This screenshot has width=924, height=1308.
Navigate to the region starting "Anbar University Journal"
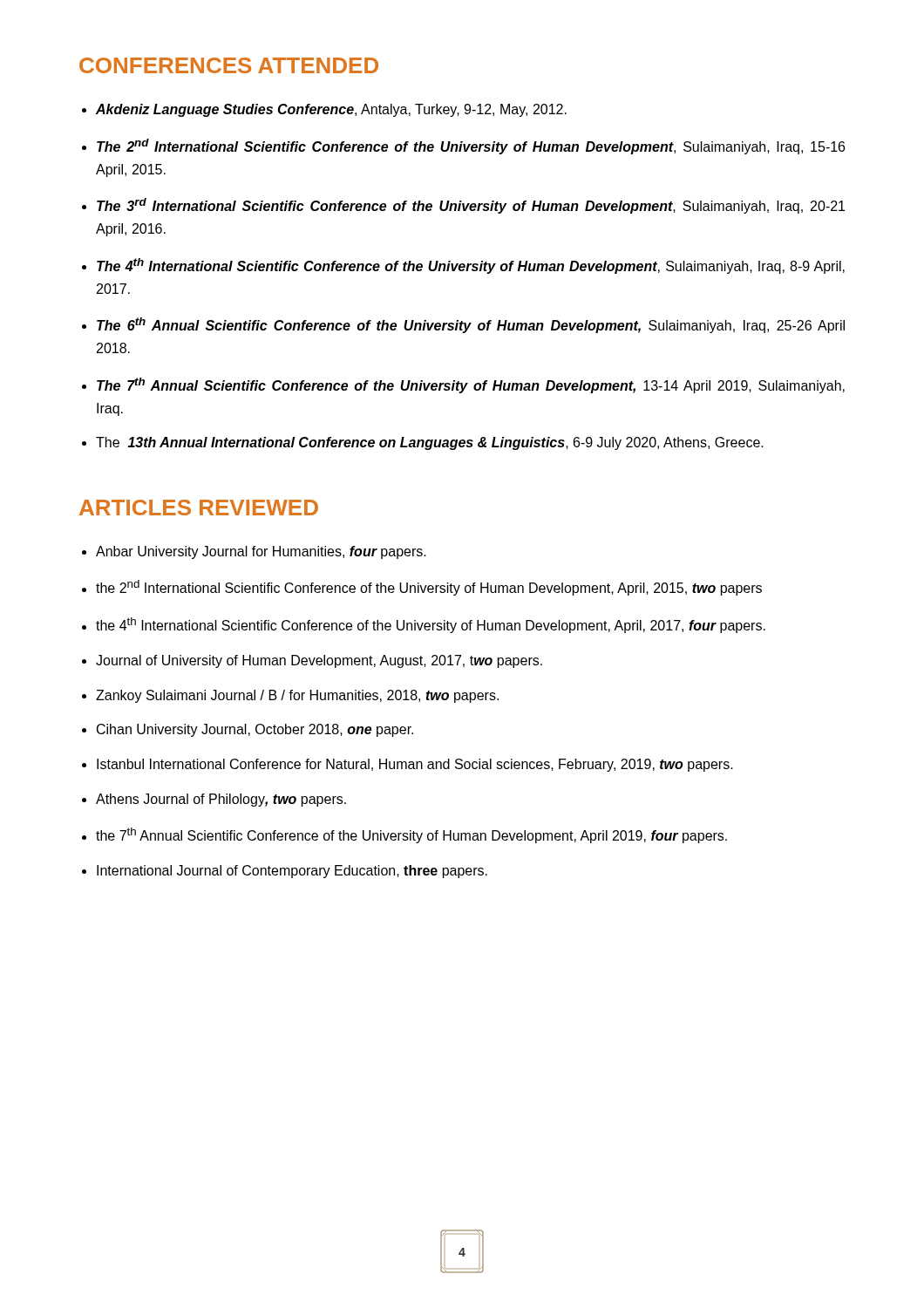tap(261, 552)
